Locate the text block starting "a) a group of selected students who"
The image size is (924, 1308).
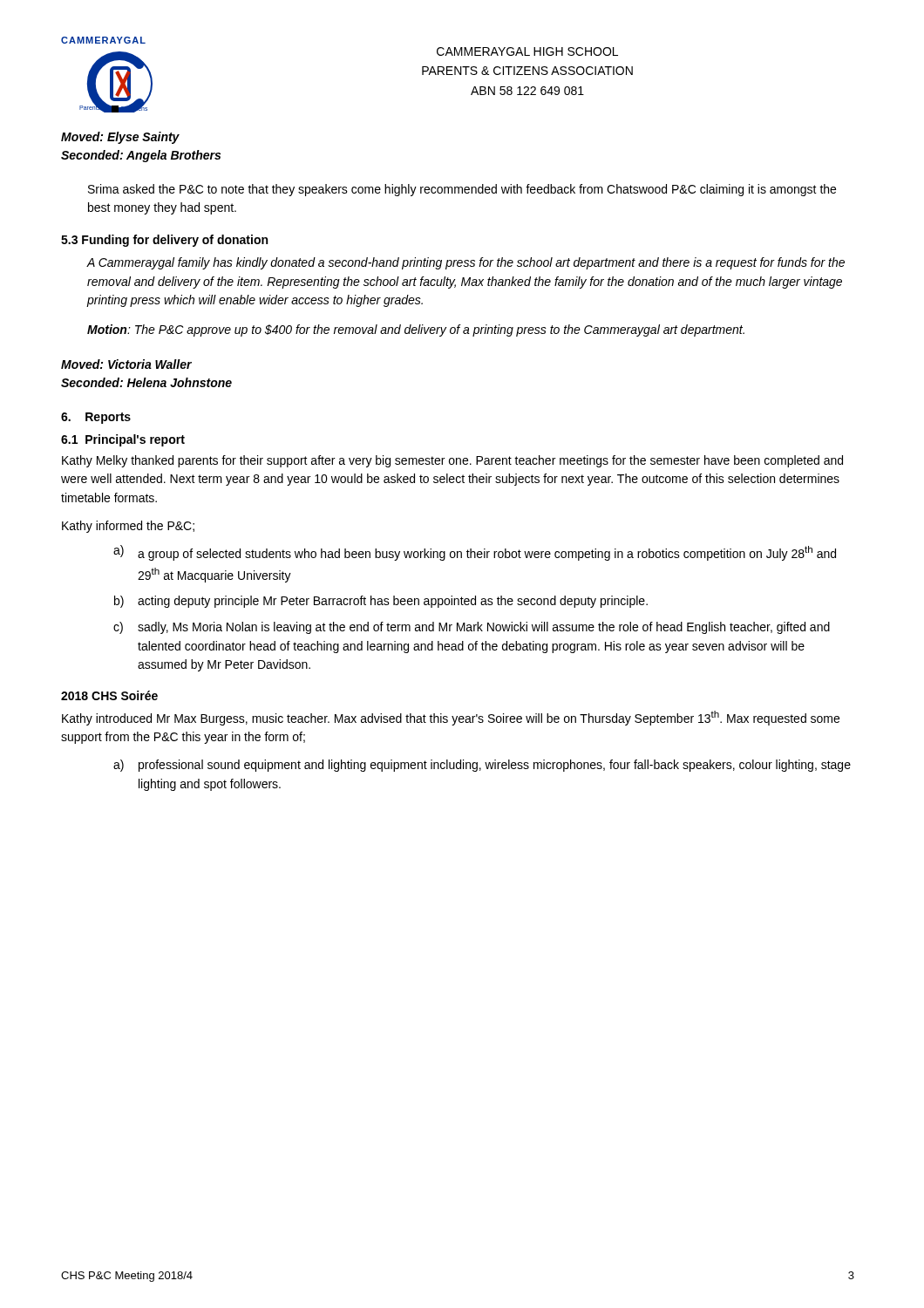pos(484,563)
